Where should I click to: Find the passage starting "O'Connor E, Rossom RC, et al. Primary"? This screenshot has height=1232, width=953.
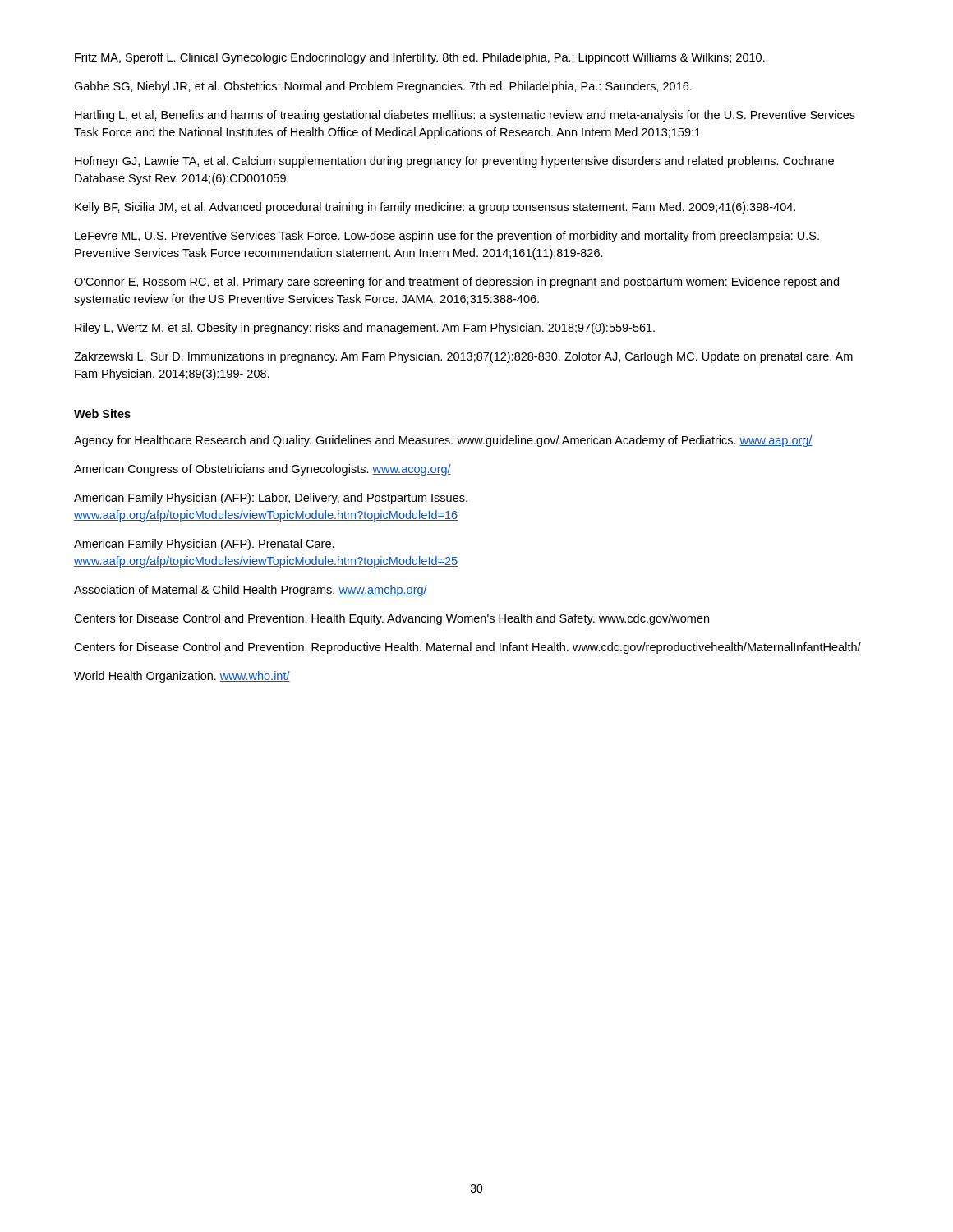457,290
